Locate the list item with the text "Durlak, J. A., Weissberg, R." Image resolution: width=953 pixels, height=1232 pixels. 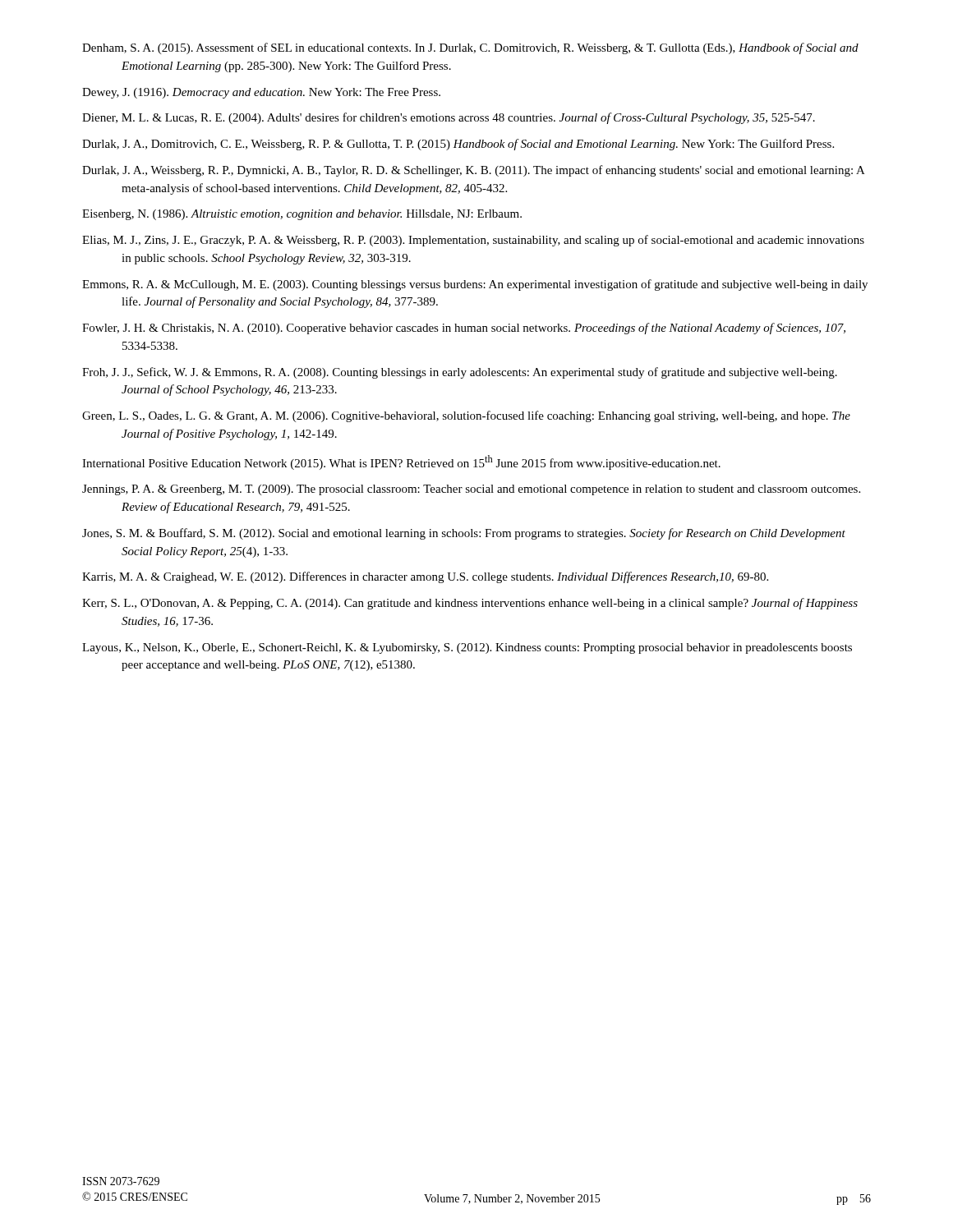(x=473, y=179)
